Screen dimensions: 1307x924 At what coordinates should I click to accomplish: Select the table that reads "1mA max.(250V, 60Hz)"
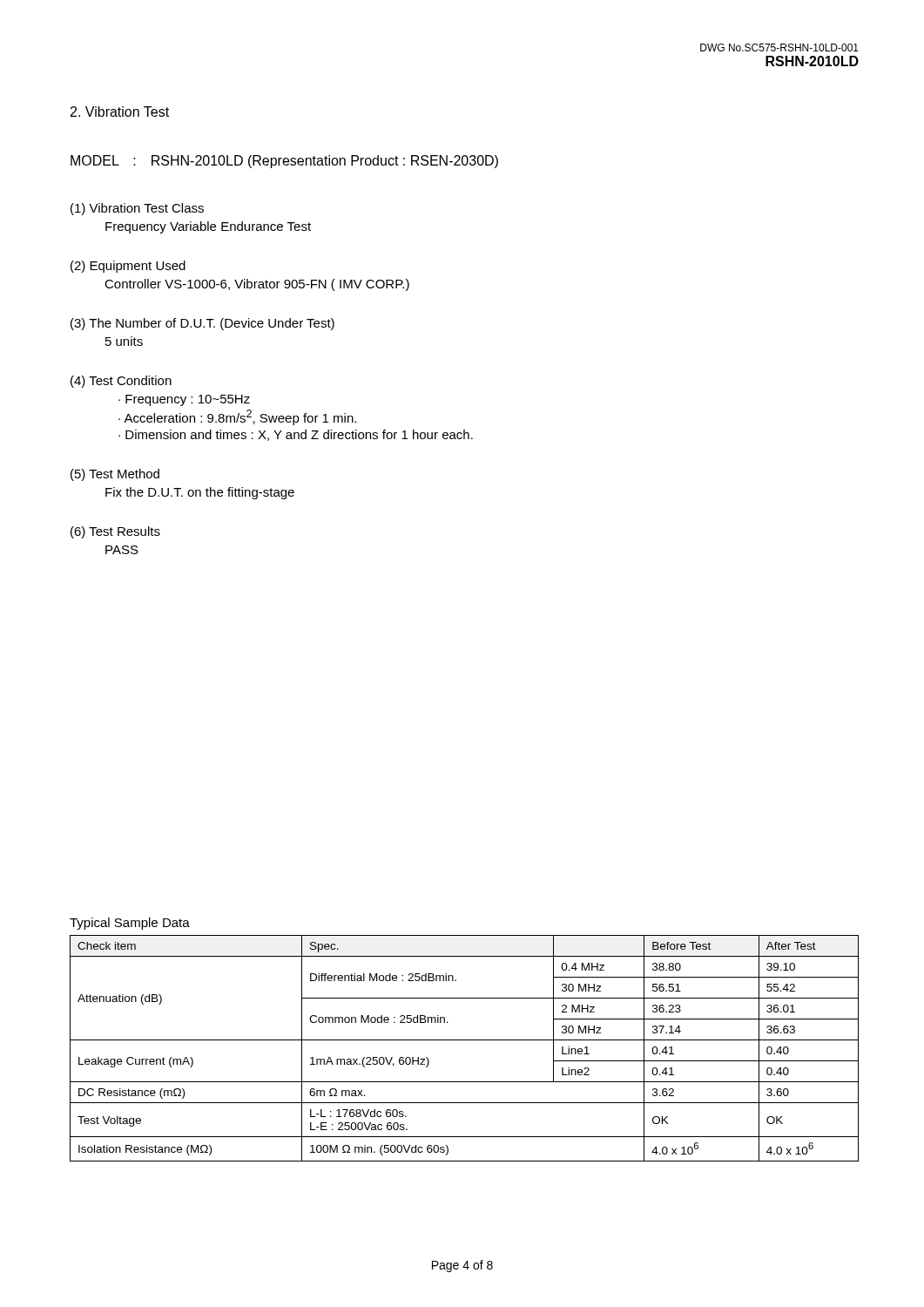click(x=464, y=1048)
